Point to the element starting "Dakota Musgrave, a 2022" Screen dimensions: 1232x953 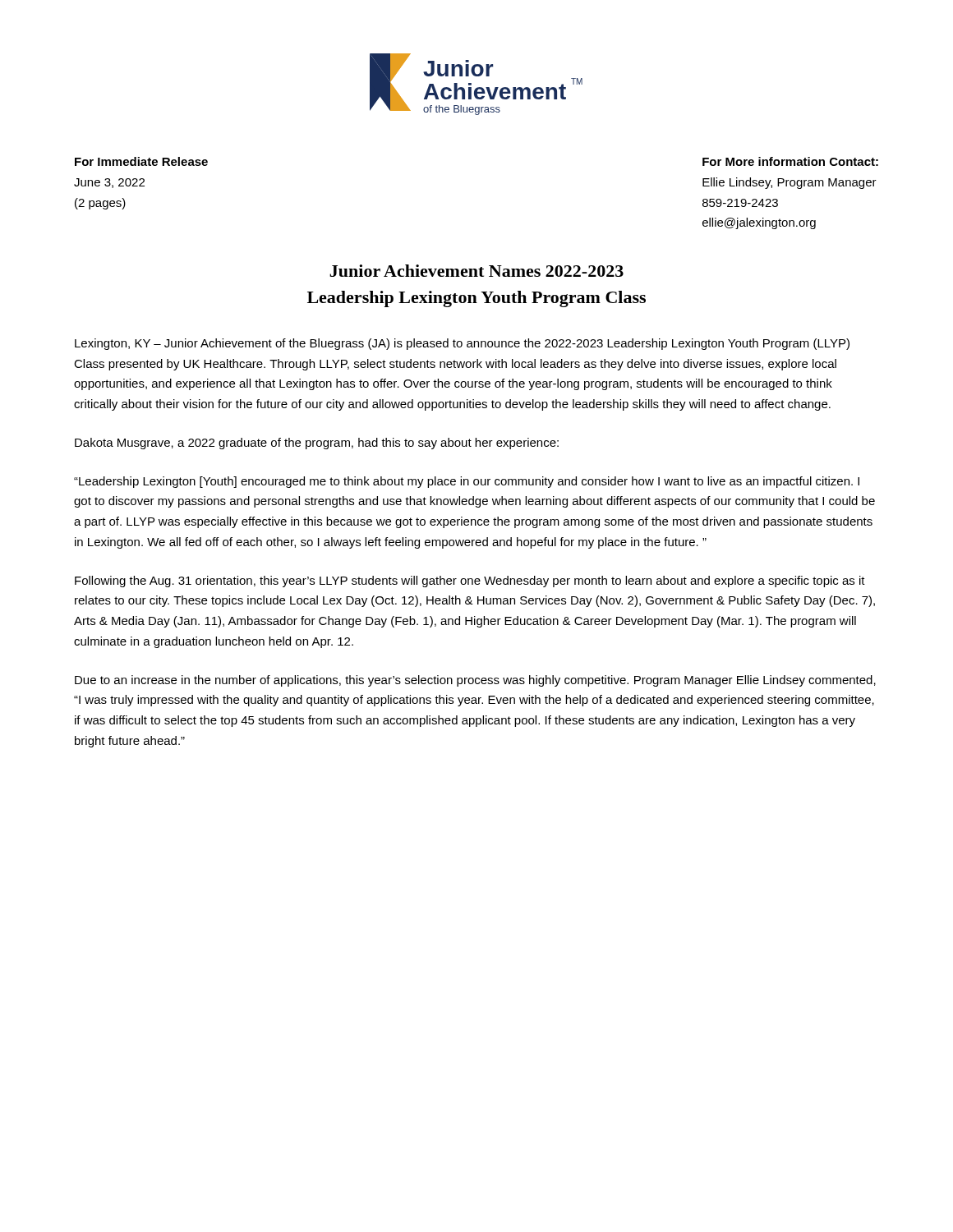317,442
